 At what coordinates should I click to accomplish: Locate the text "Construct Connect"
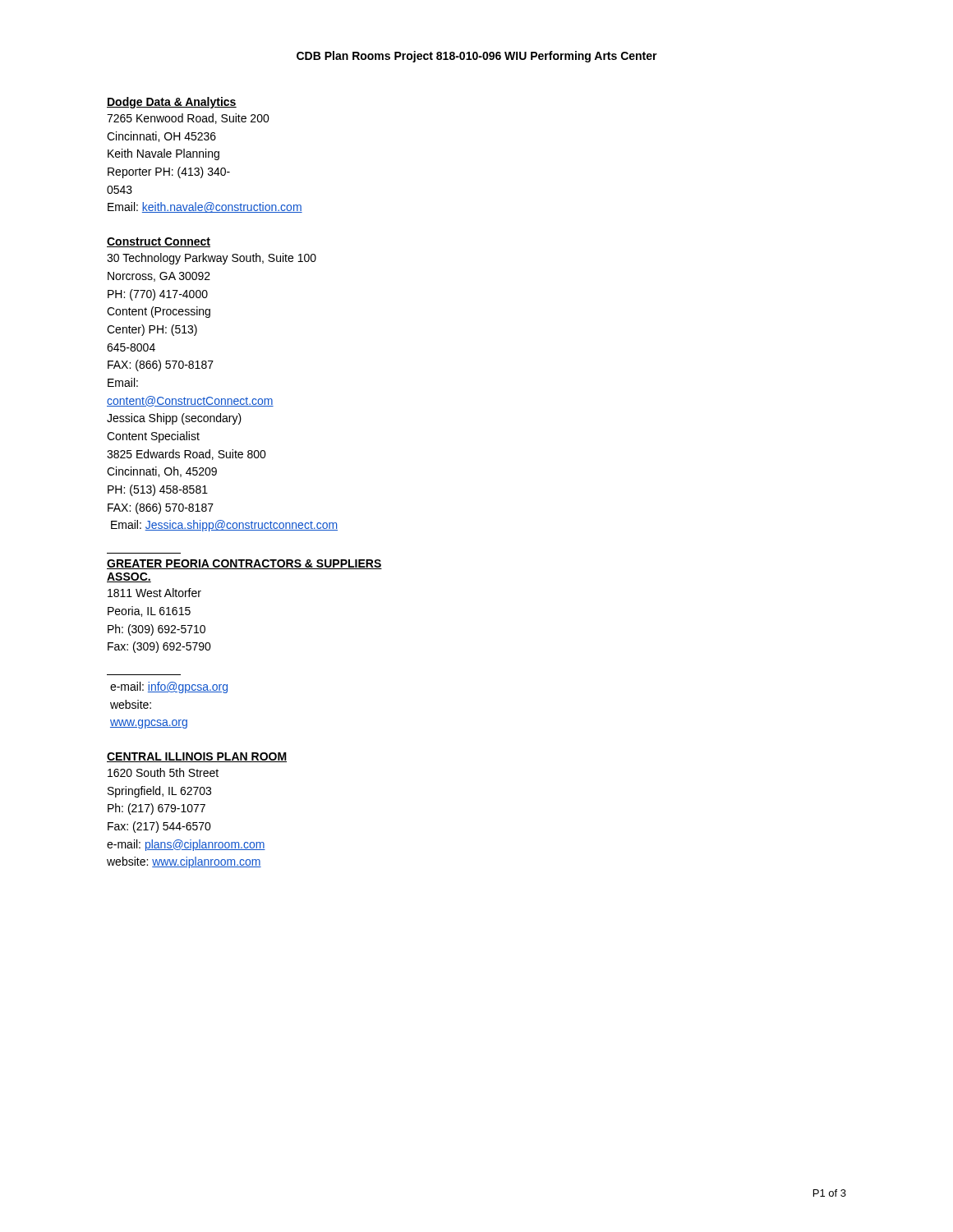[159, 242]
